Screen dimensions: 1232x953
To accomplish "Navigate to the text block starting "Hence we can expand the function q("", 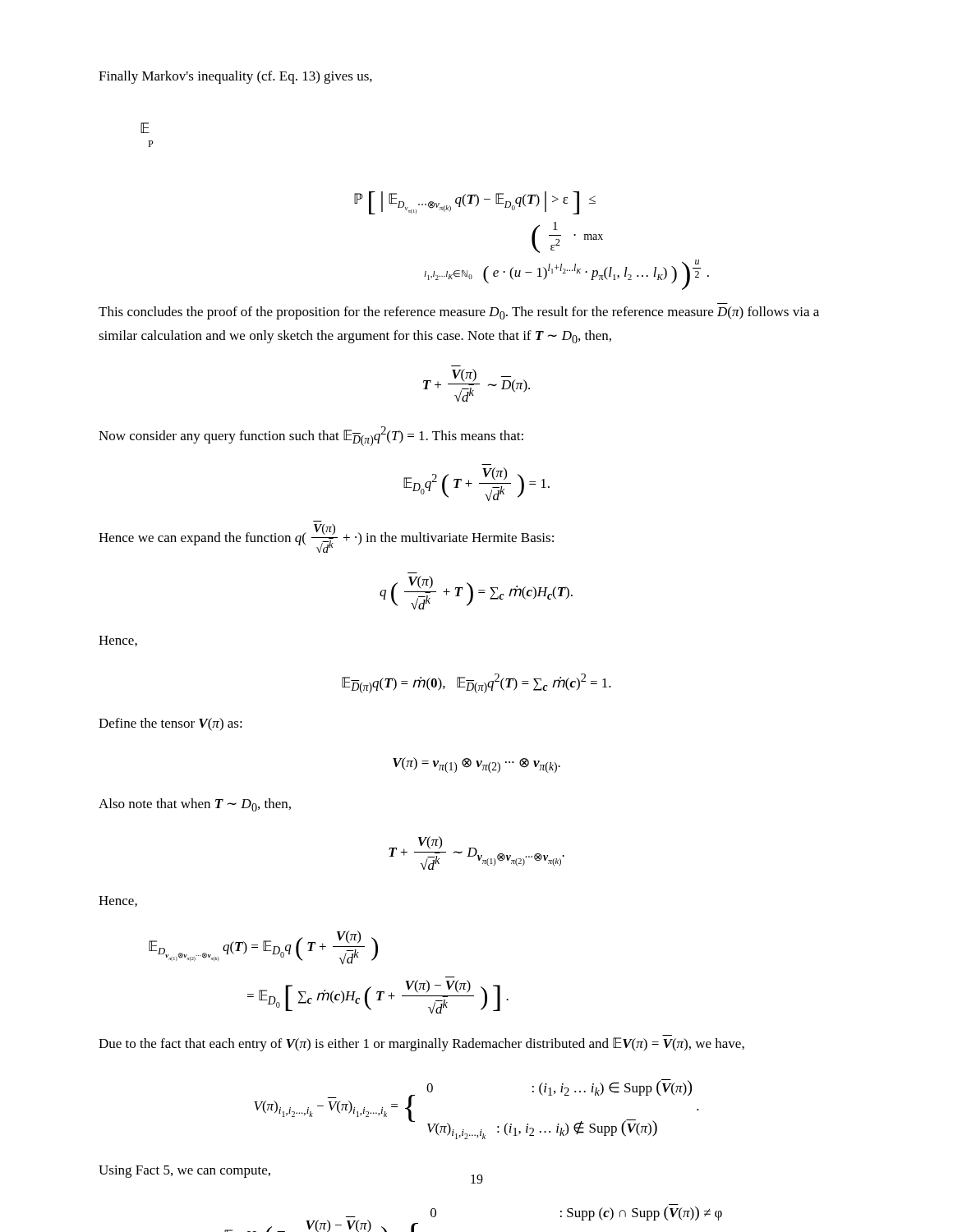I will (327, 539).
